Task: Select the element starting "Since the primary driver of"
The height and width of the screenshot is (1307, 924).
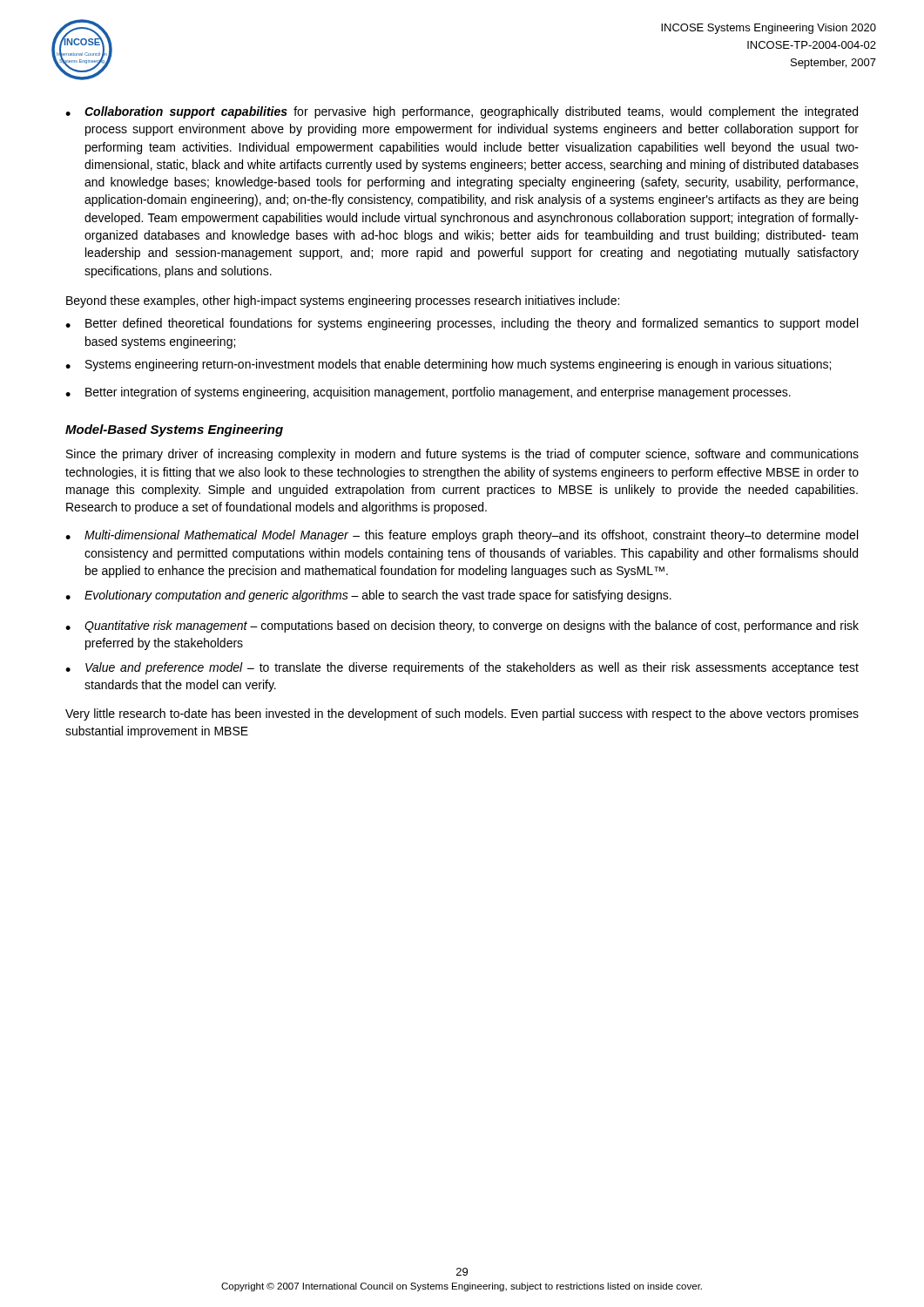Action: point(462,481)
